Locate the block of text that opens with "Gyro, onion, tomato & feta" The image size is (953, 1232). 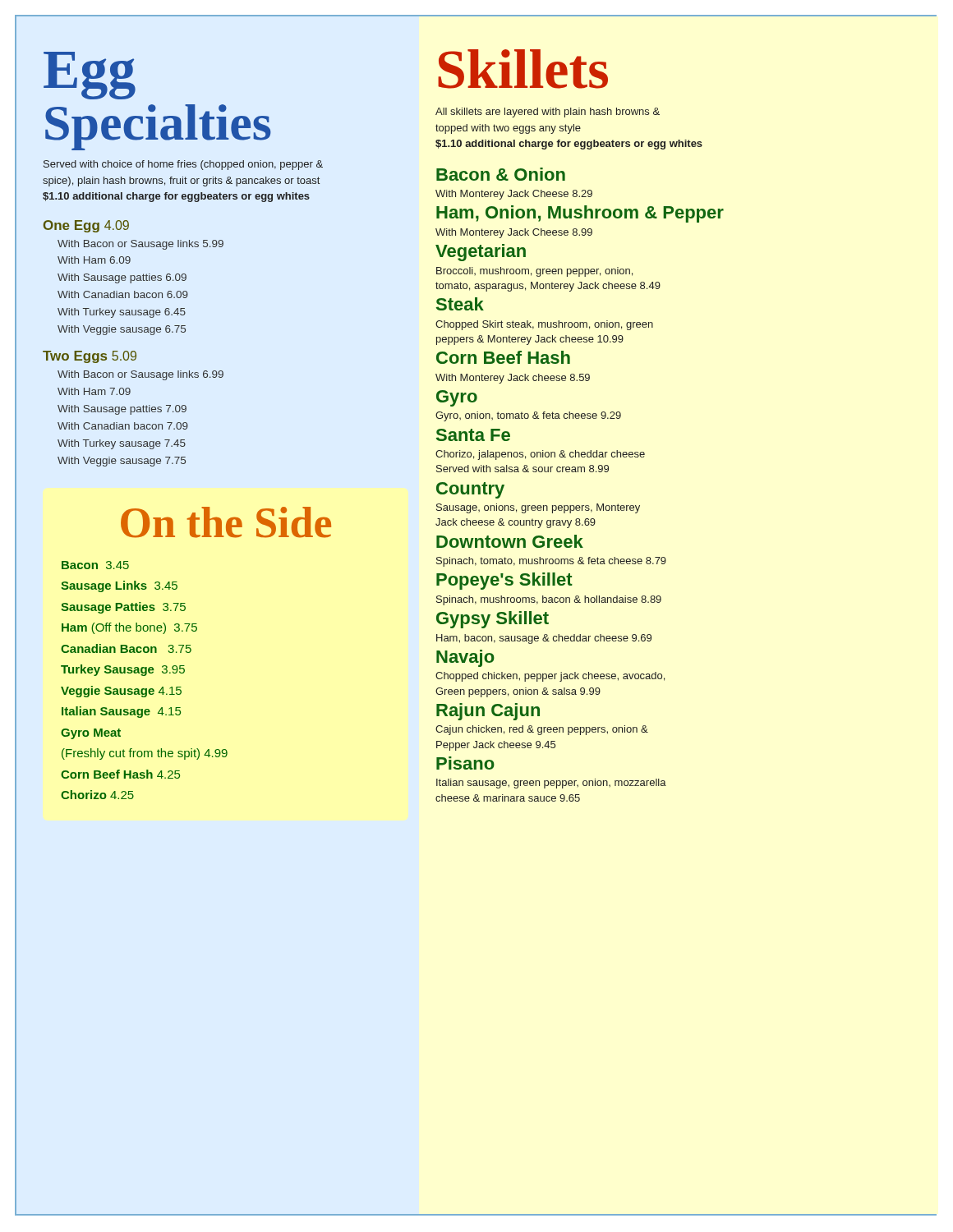tap(528, 416)
